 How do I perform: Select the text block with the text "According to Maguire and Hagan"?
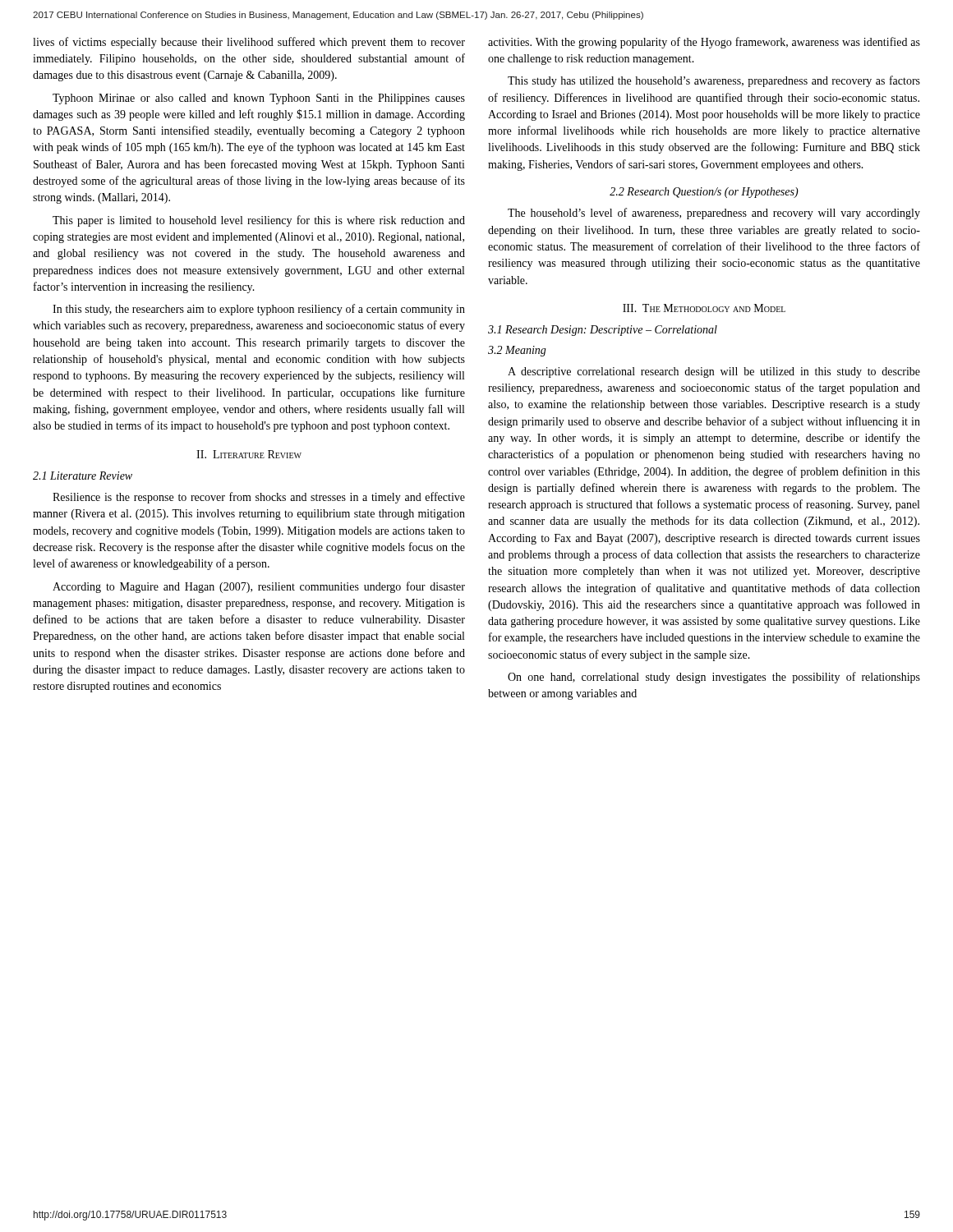pos(249,637)
